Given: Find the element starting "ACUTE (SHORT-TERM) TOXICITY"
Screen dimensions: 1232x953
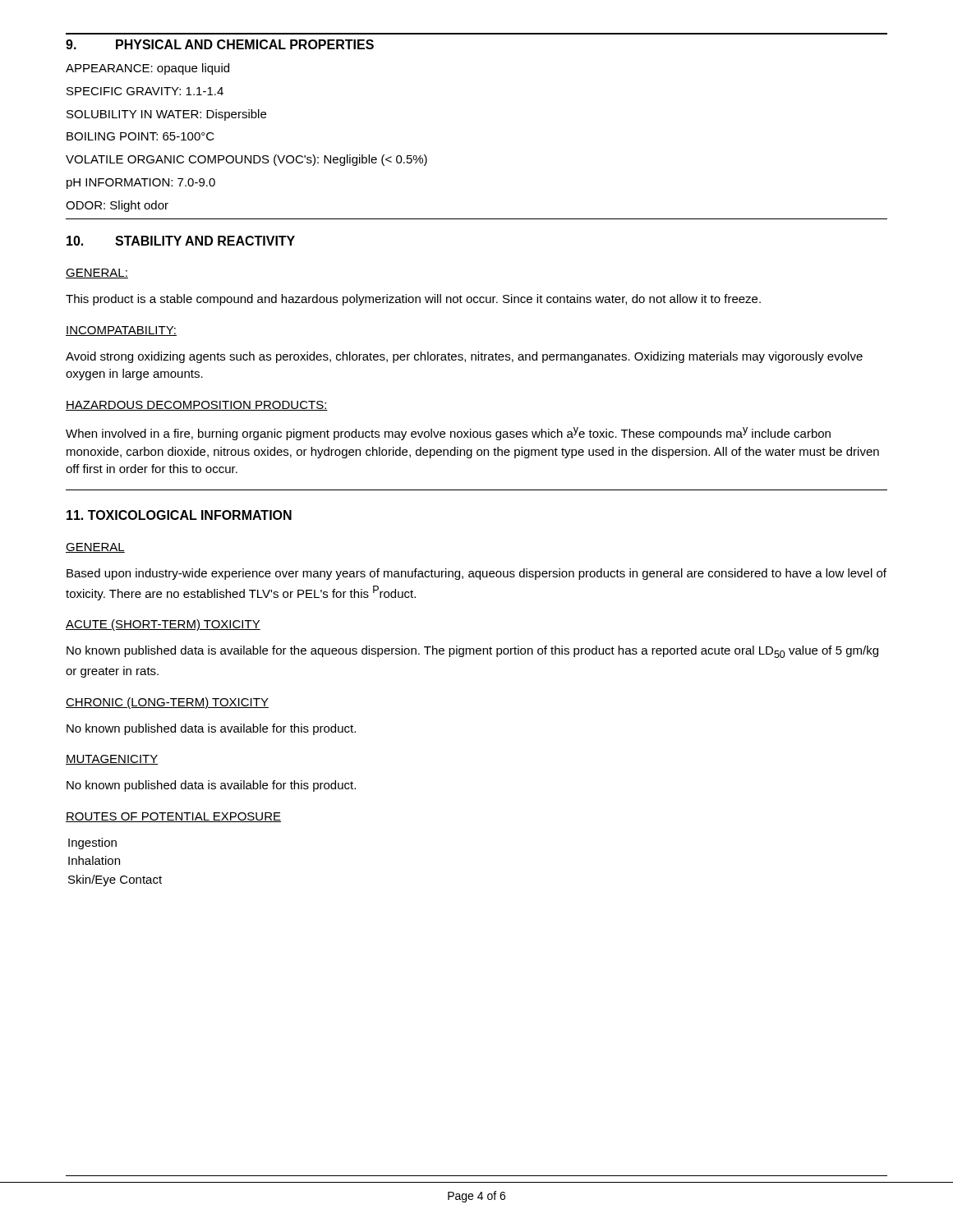Looking at the screenshot, I should (163, 624).
